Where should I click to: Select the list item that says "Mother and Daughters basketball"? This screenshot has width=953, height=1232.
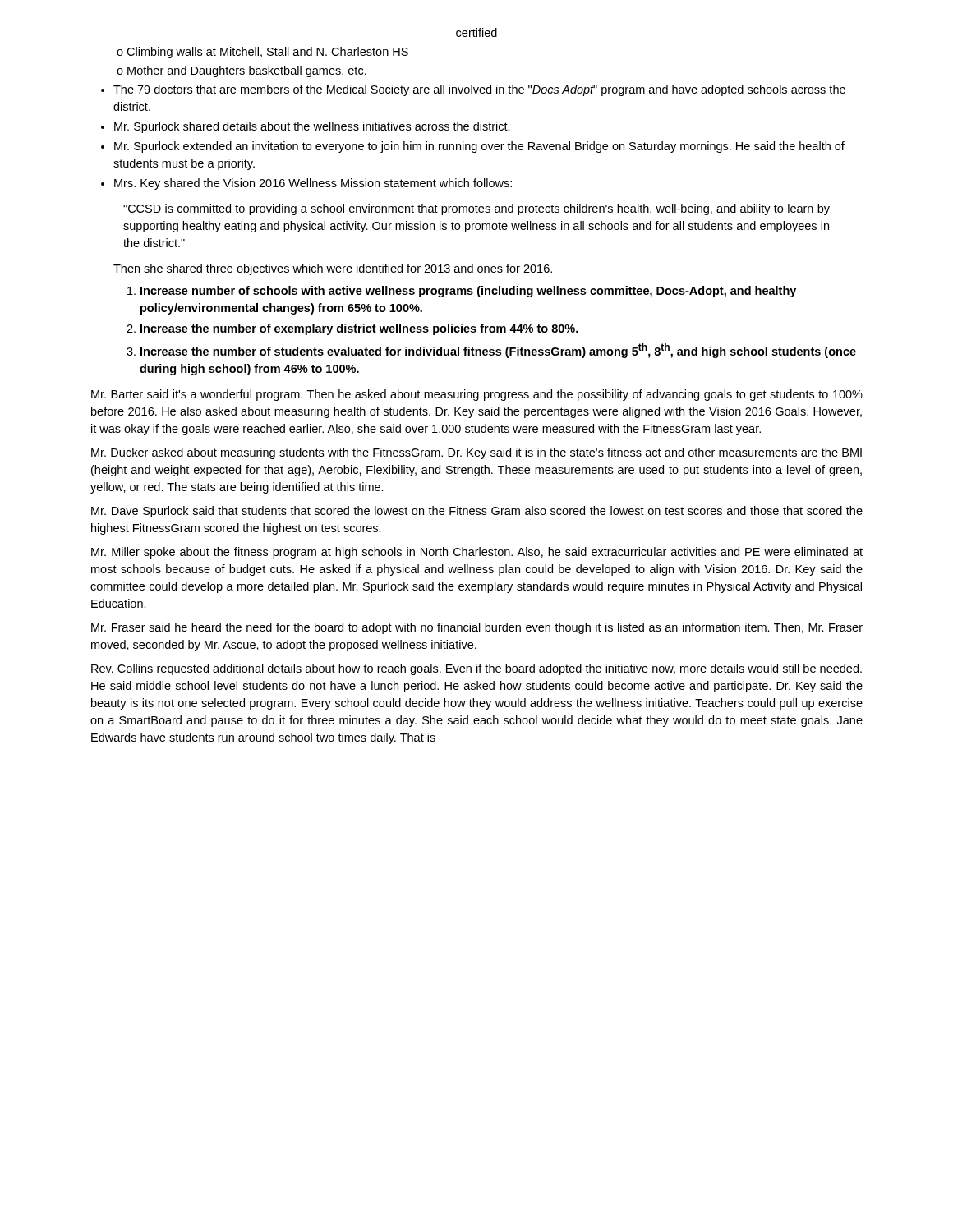point(247,71)
